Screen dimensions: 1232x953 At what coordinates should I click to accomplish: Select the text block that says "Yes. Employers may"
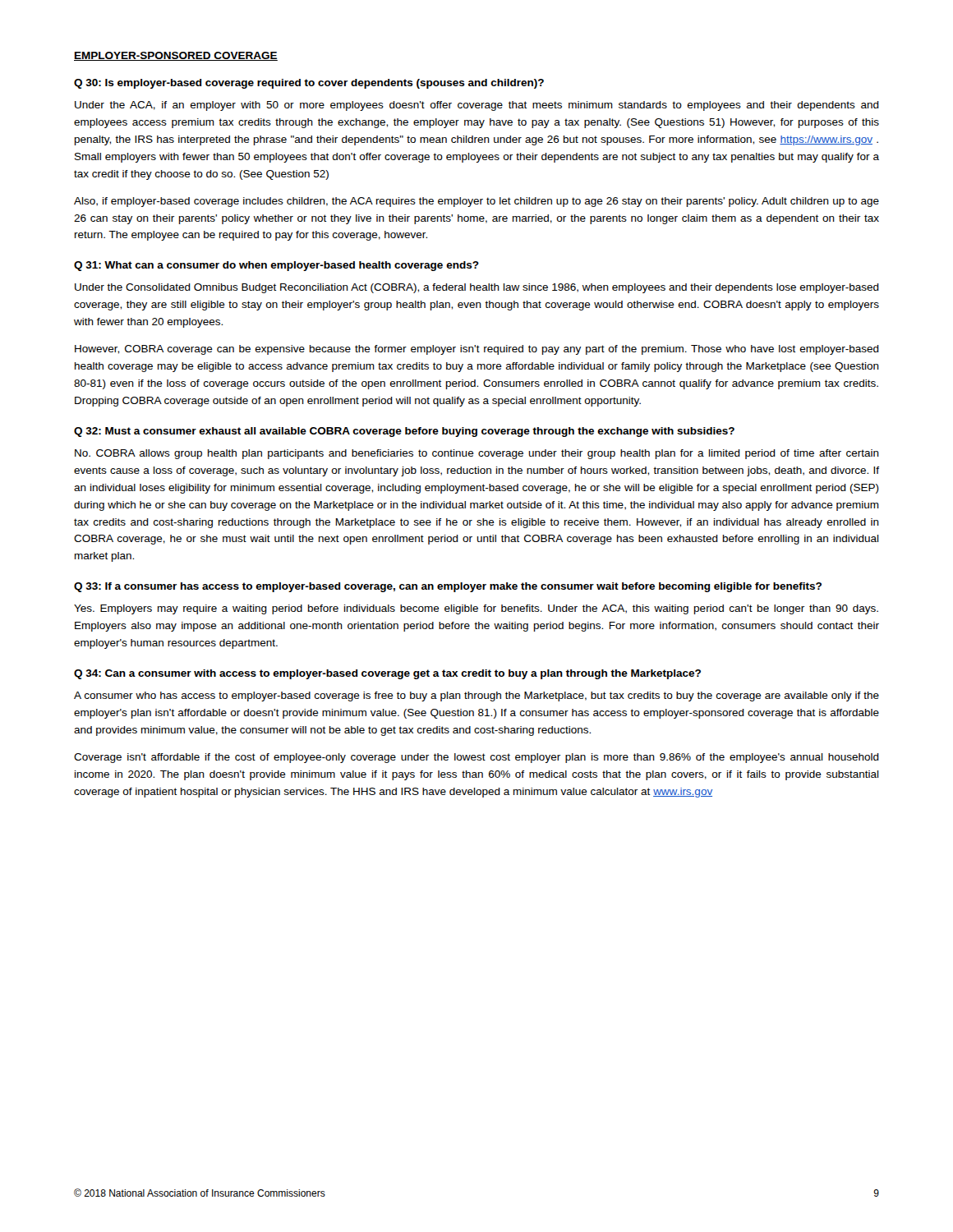click(x=476, y=626)
